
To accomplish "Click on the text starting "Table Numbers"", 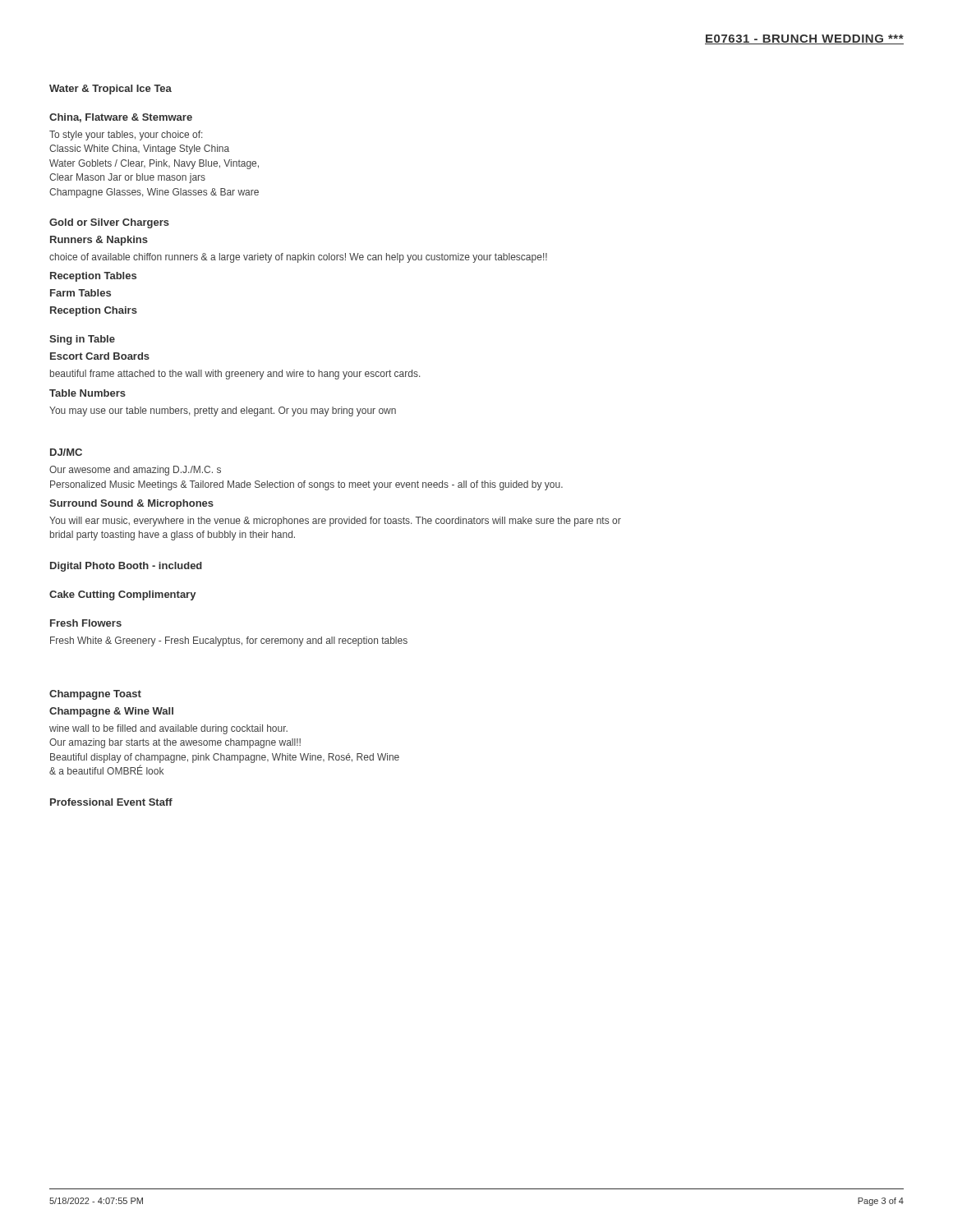I will pos(87,393).
